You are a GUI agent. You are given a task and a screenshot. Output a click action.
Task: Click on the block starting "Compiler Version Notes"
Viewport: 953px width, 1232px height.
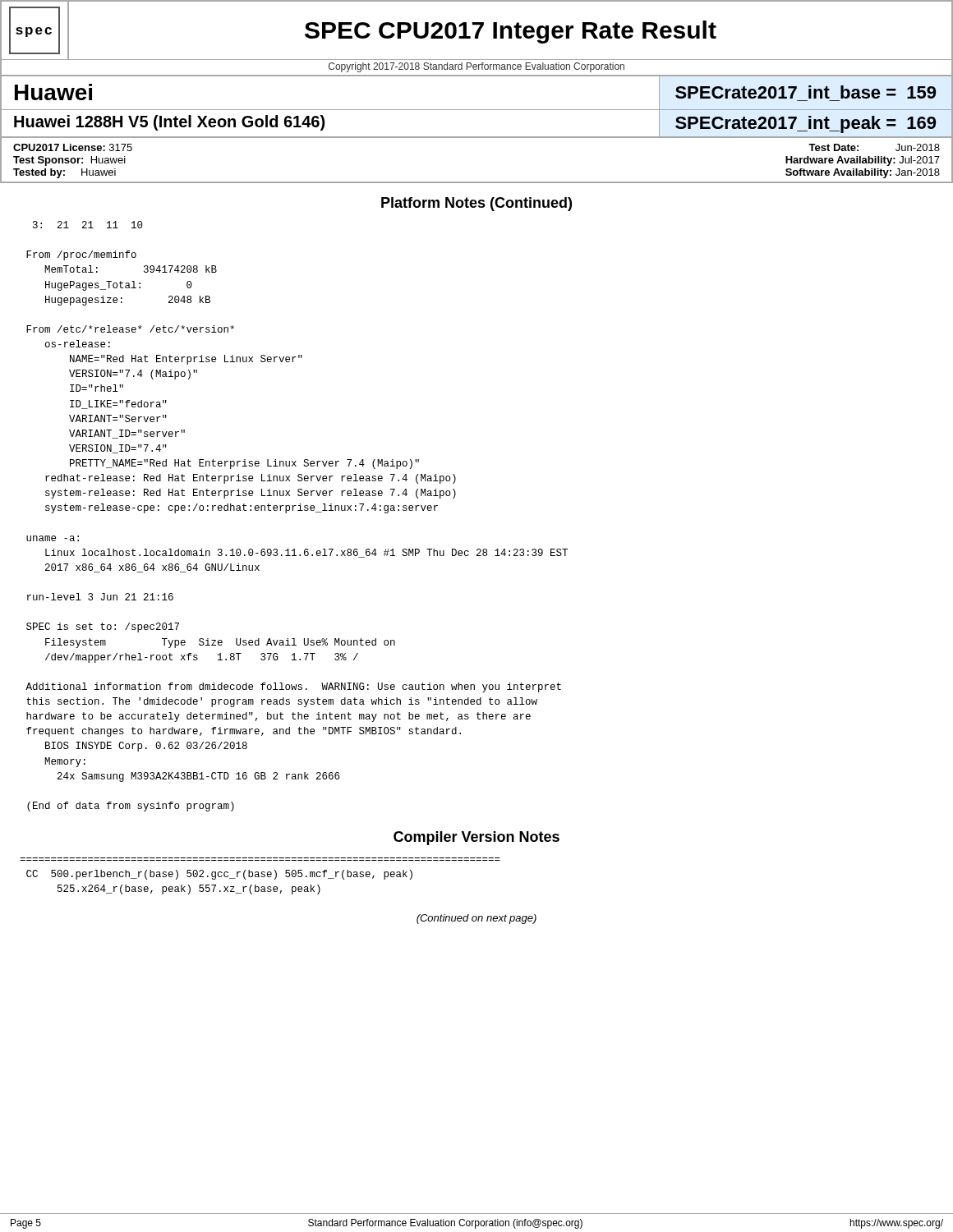tap(476, 837)
